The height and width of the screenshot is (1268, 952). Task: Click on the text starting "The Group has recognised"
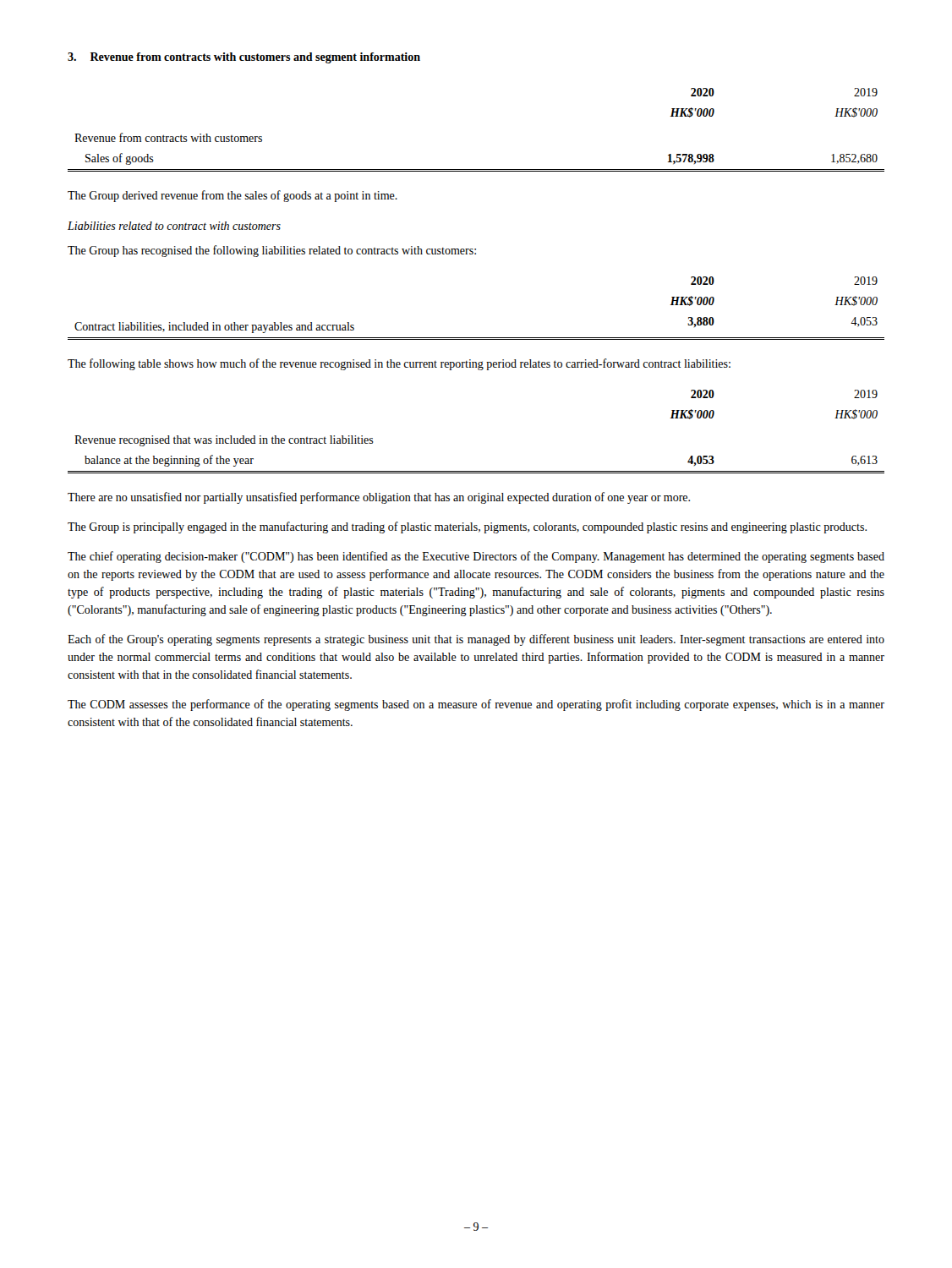coord(272,251)
